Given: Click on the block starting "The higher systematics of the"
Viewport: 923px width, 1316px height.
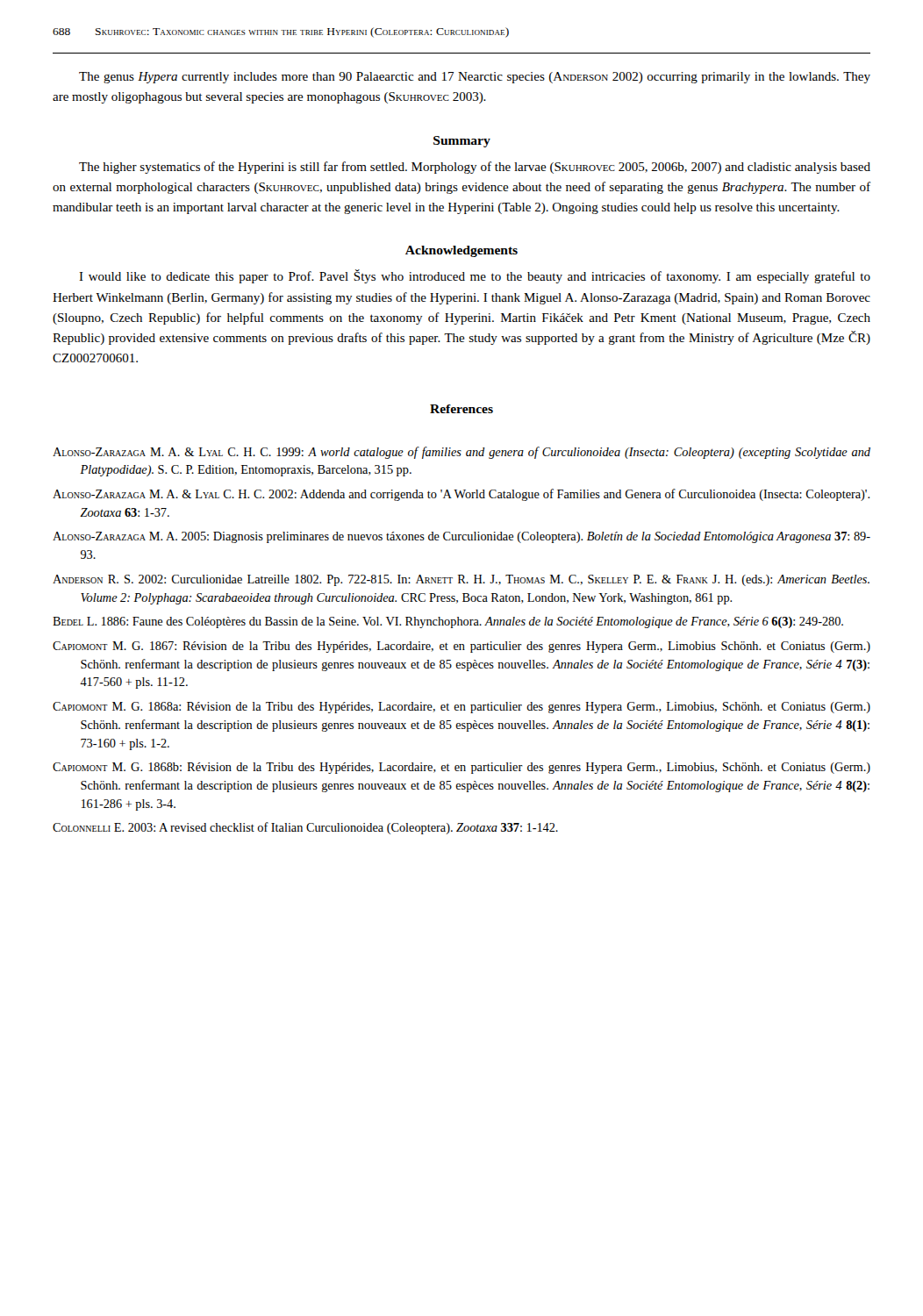Looking at the screenshot, I should (x=462, y=187).
